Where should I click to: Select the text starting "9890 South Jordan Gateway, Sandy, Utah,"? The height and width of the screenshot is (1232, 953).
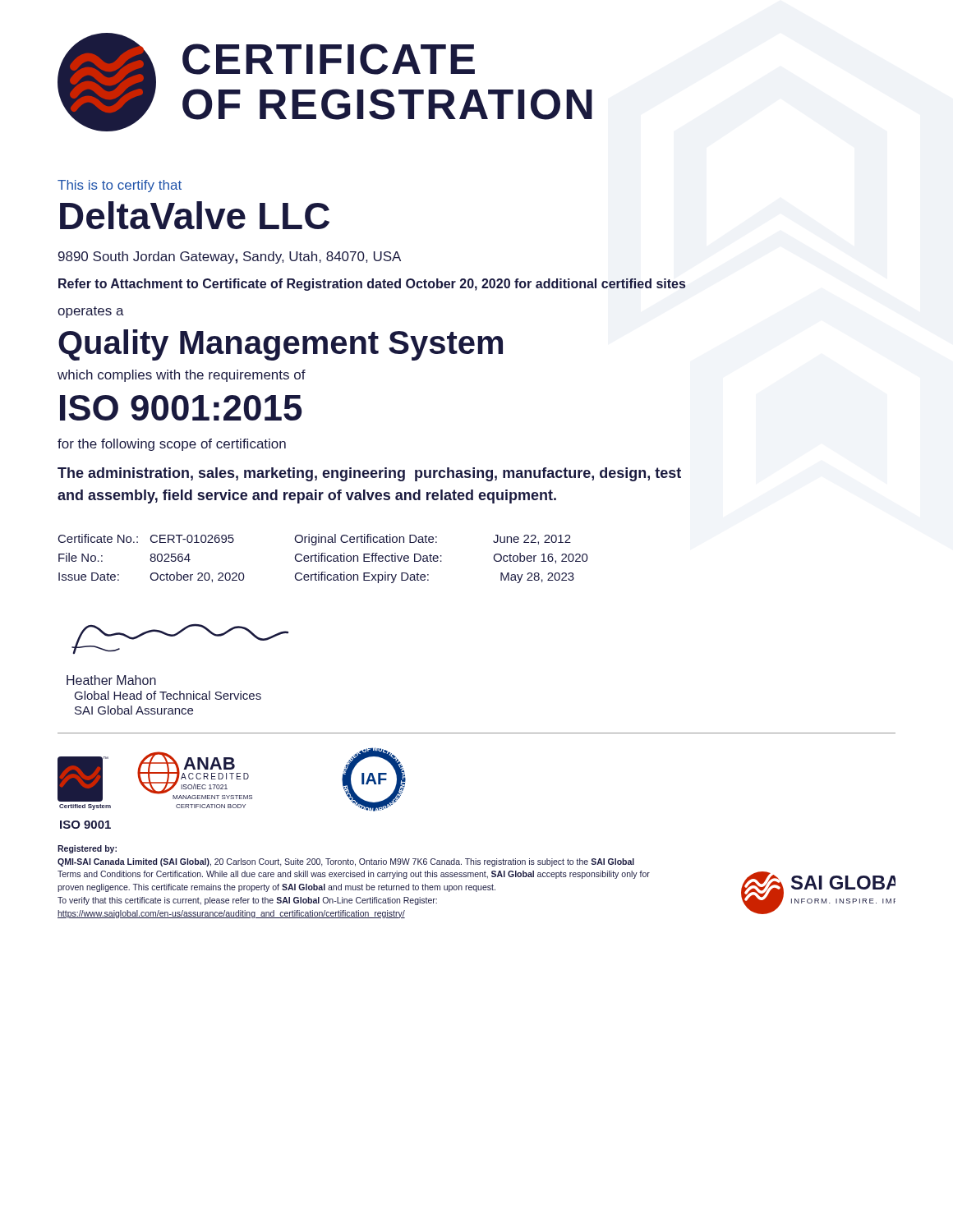pyautogui.click(x=229, y=256)
